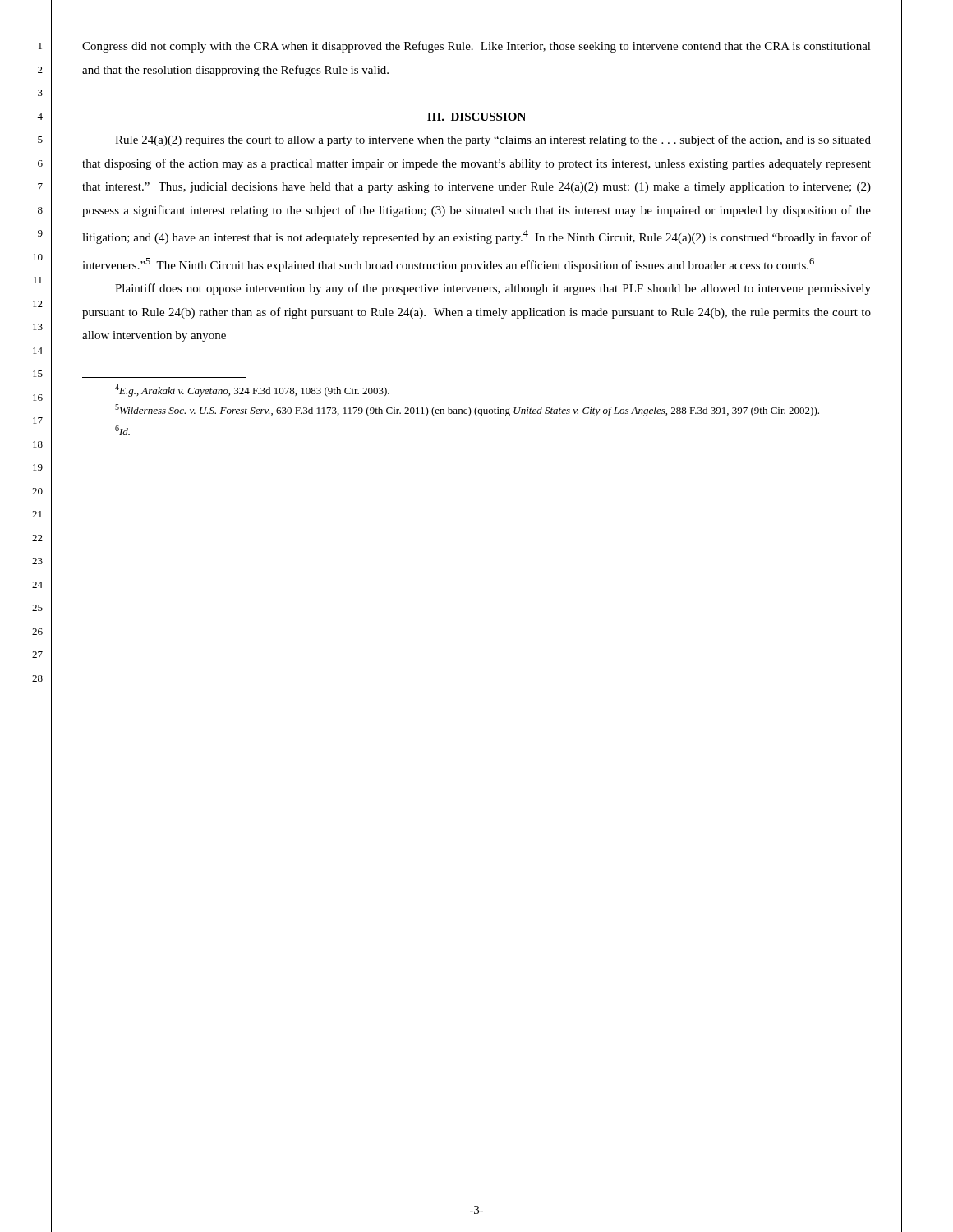
Task: Point to the block starting "Plaintiff does not oppose"
Action: 476,312
